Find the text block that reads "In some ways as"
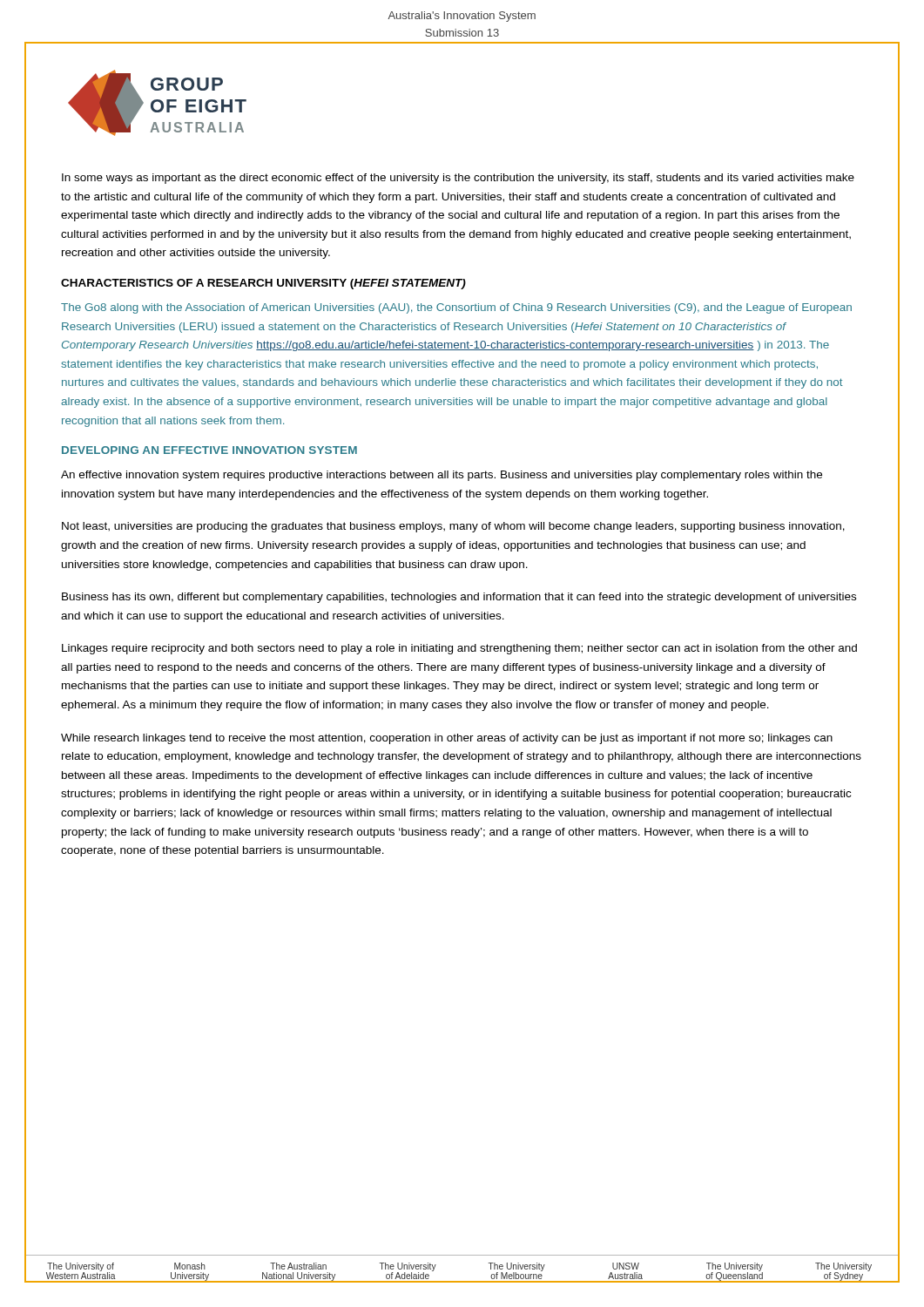Image resolution: width=924 pixels, height=1307 pixels. click(x=458, y=215)
